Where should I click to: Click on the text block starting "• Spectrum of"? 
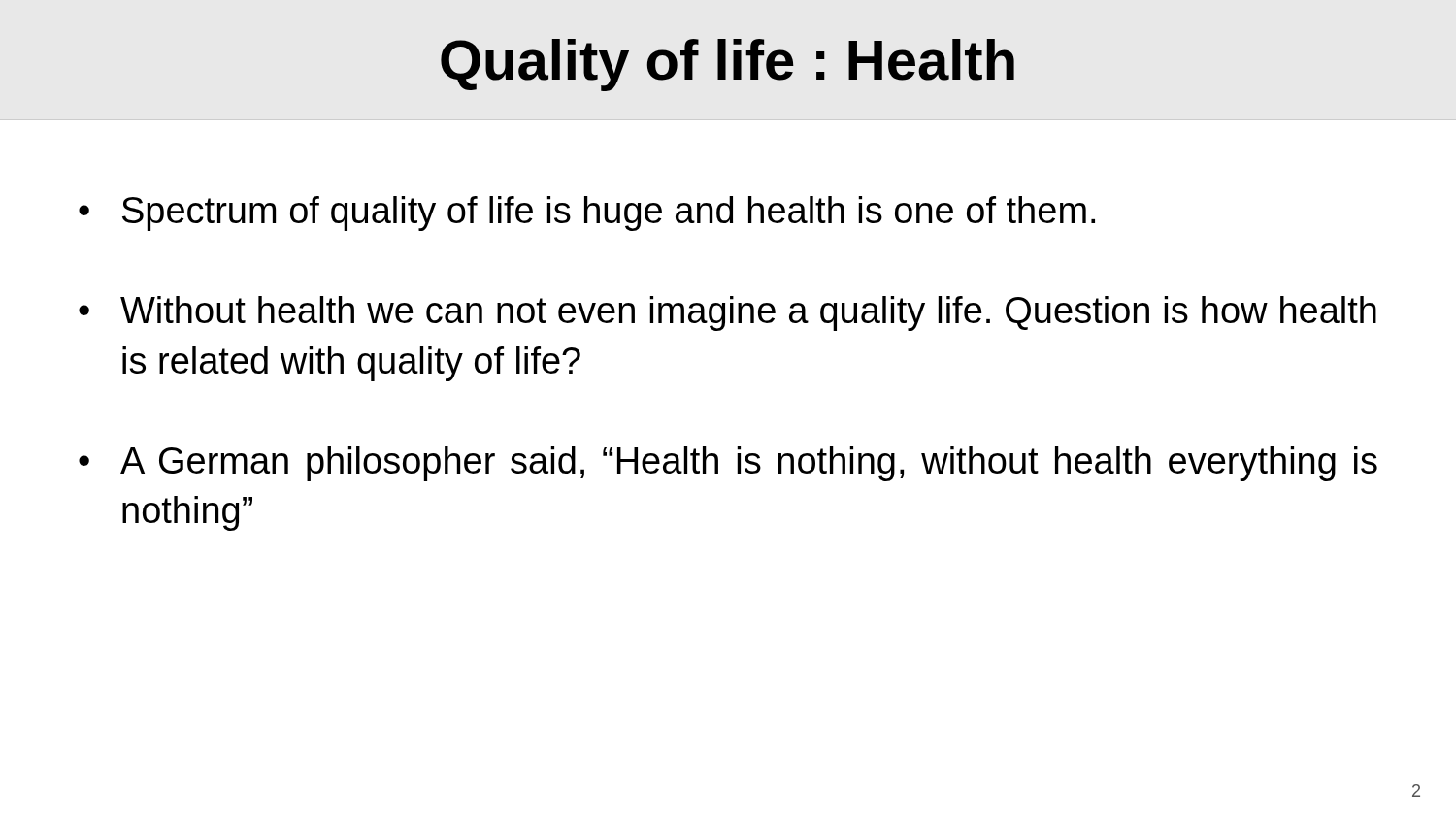coord(728,211)
